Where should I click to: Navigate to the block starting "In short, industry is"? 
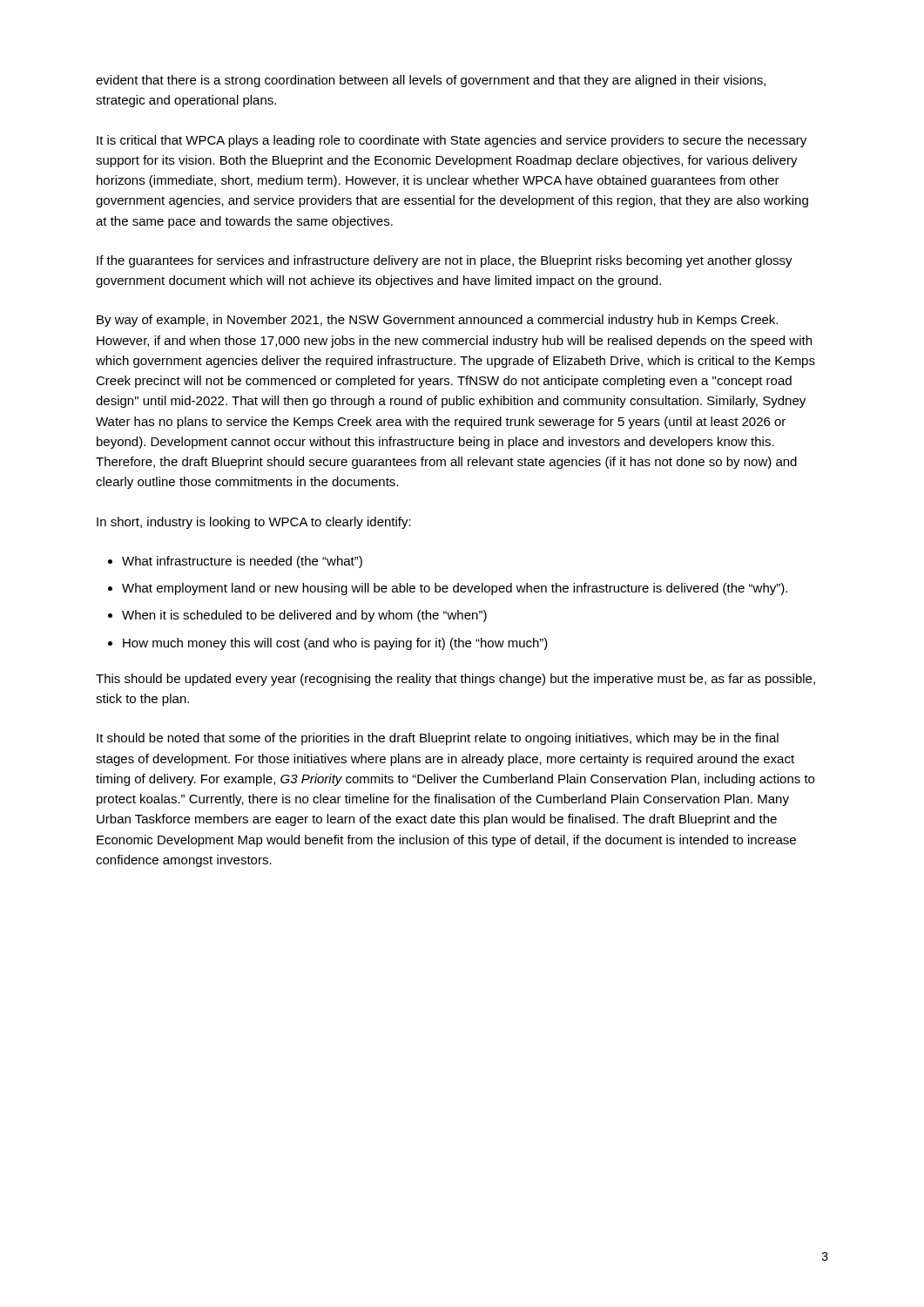click(x=254, y=521)
